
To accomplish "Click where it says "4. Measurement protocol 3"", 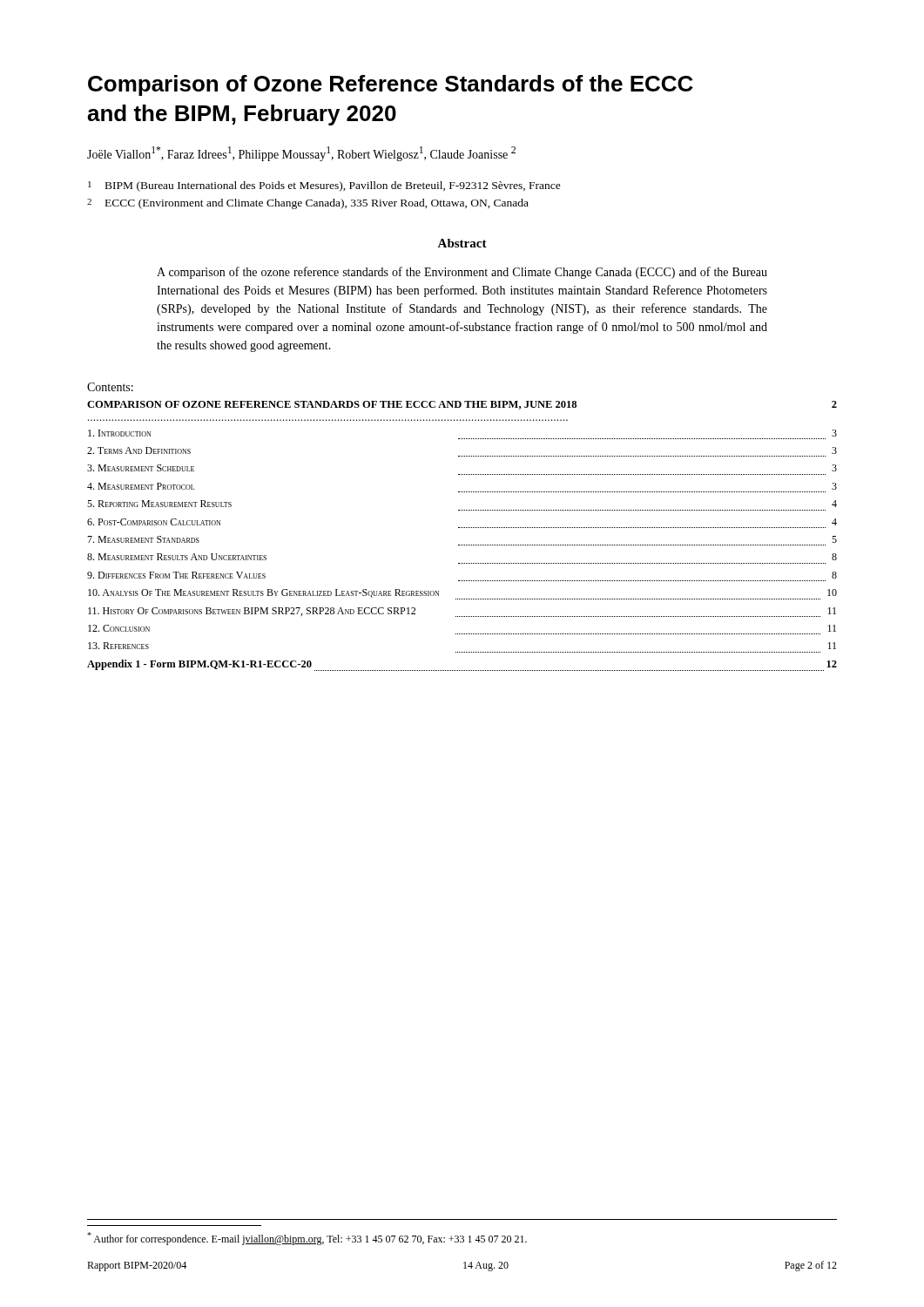I will [462, 486].
